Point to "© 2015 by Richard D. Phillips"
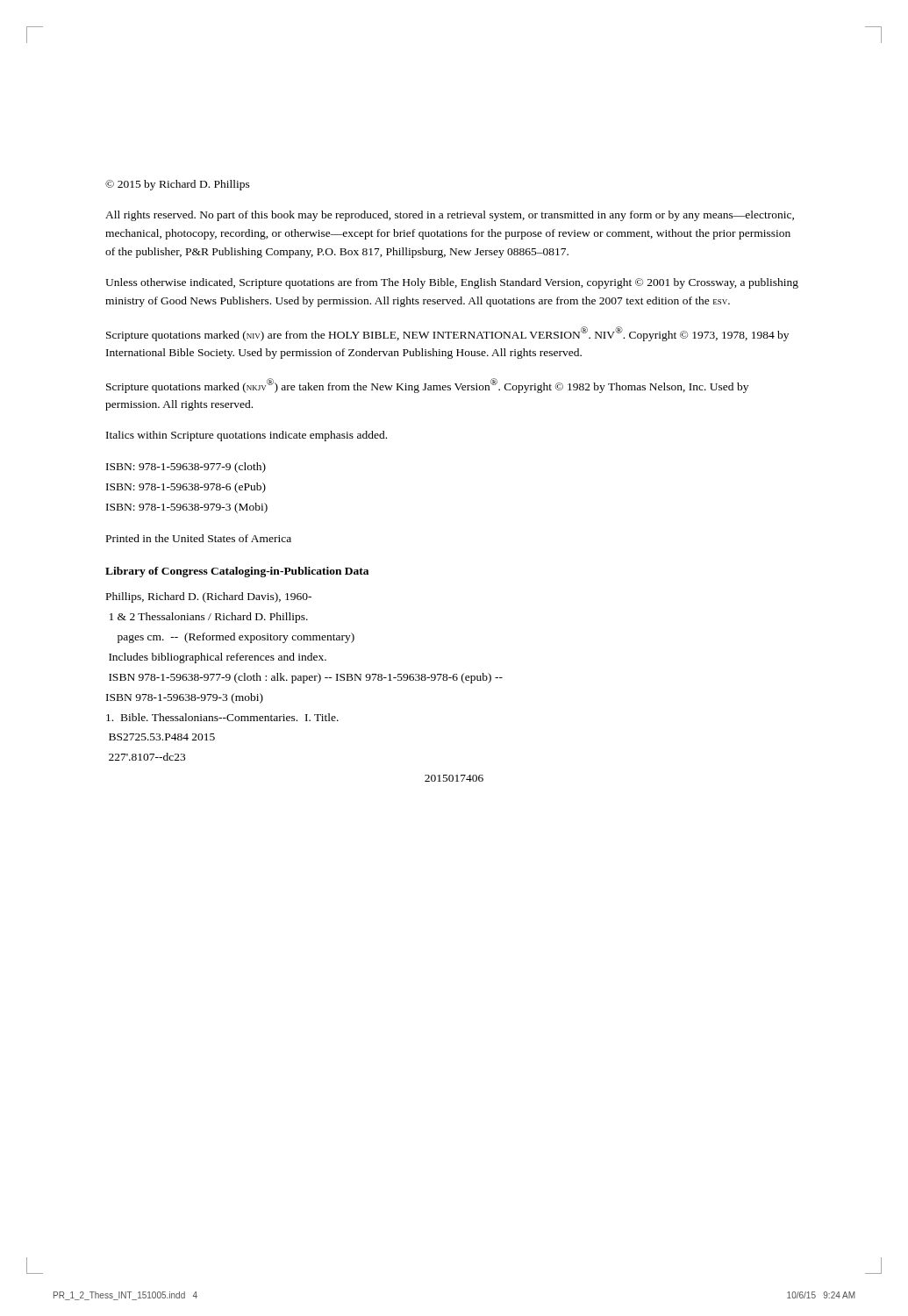 point(178,184)
